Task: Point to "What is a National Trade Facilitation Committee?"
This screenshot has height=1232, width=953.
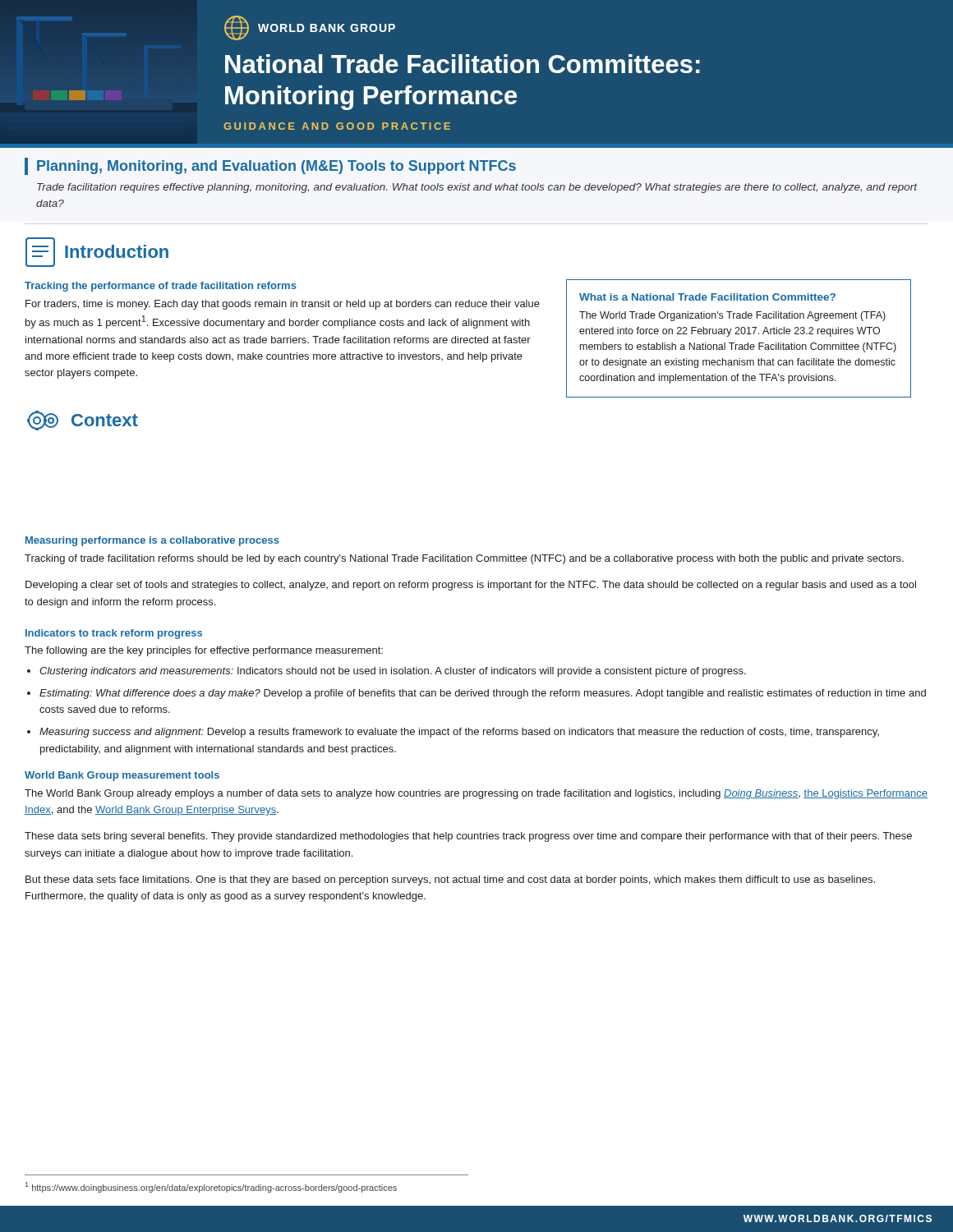Action: pyautogui.click(x=708, y=297)
